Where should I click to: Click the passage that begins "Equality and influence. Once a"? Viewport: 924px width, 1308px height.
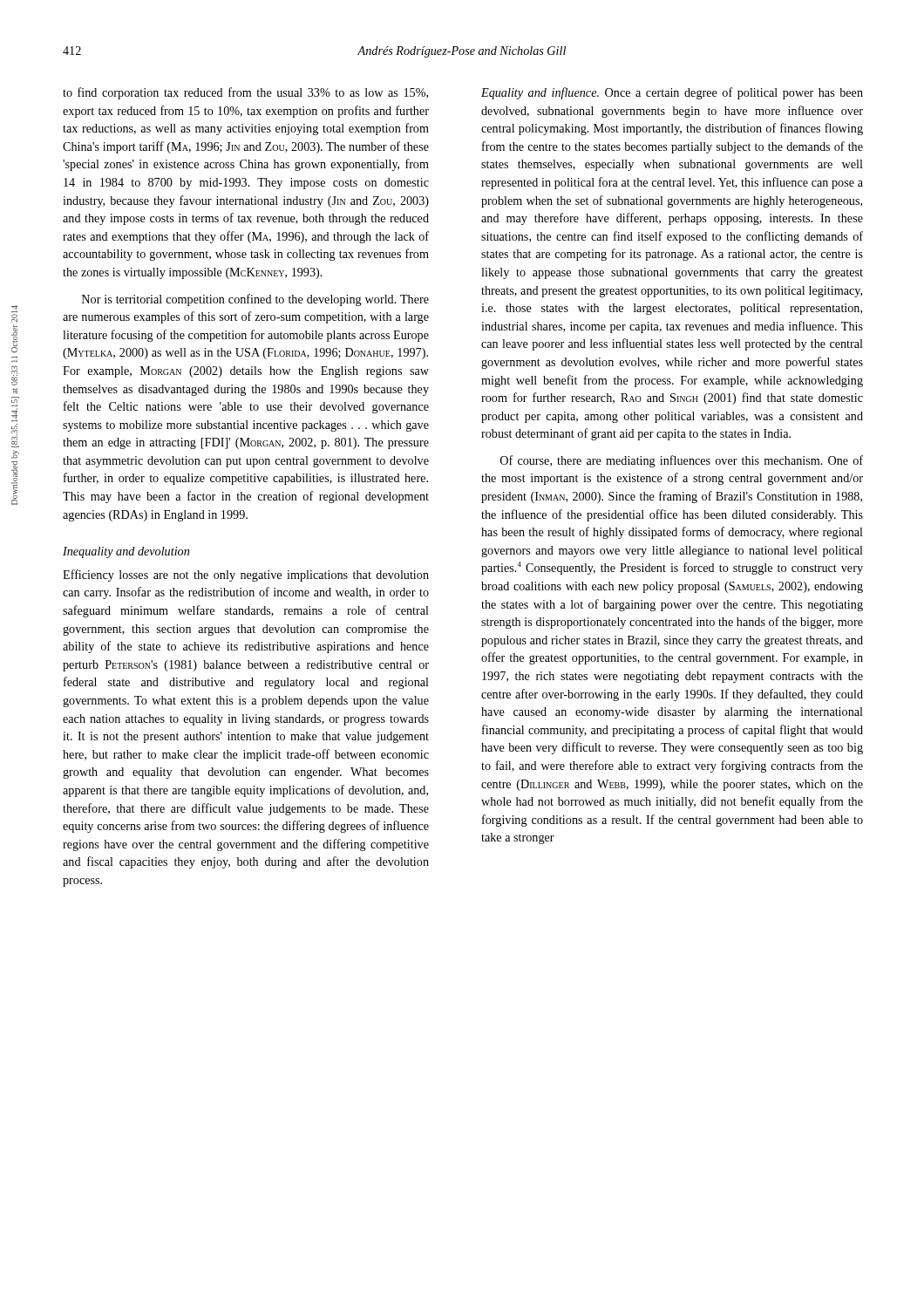click(x=672, y=263)
